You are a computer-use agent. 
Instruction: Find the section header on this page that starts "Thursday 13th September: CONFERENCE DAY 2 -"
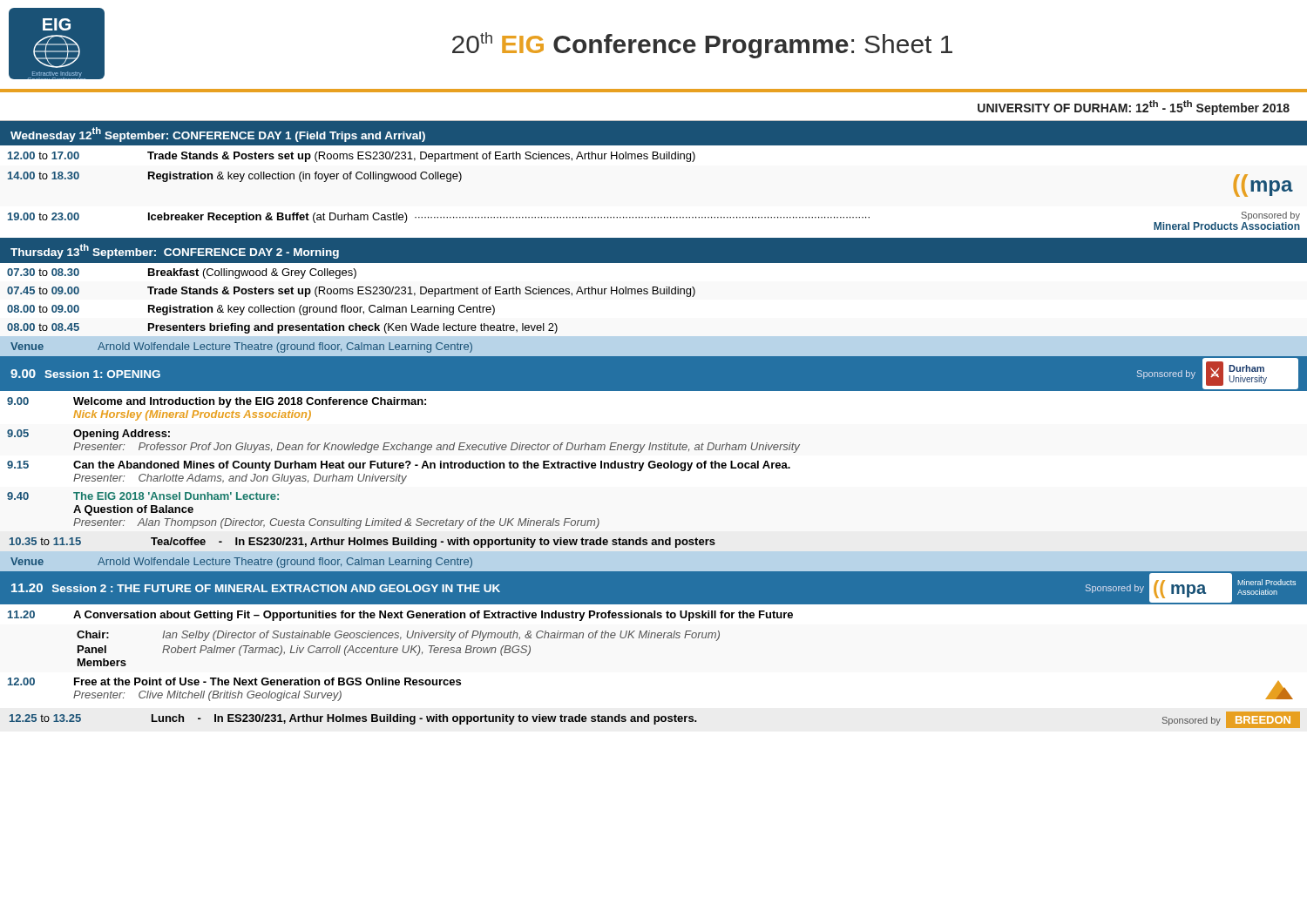(x=175, y=250)
